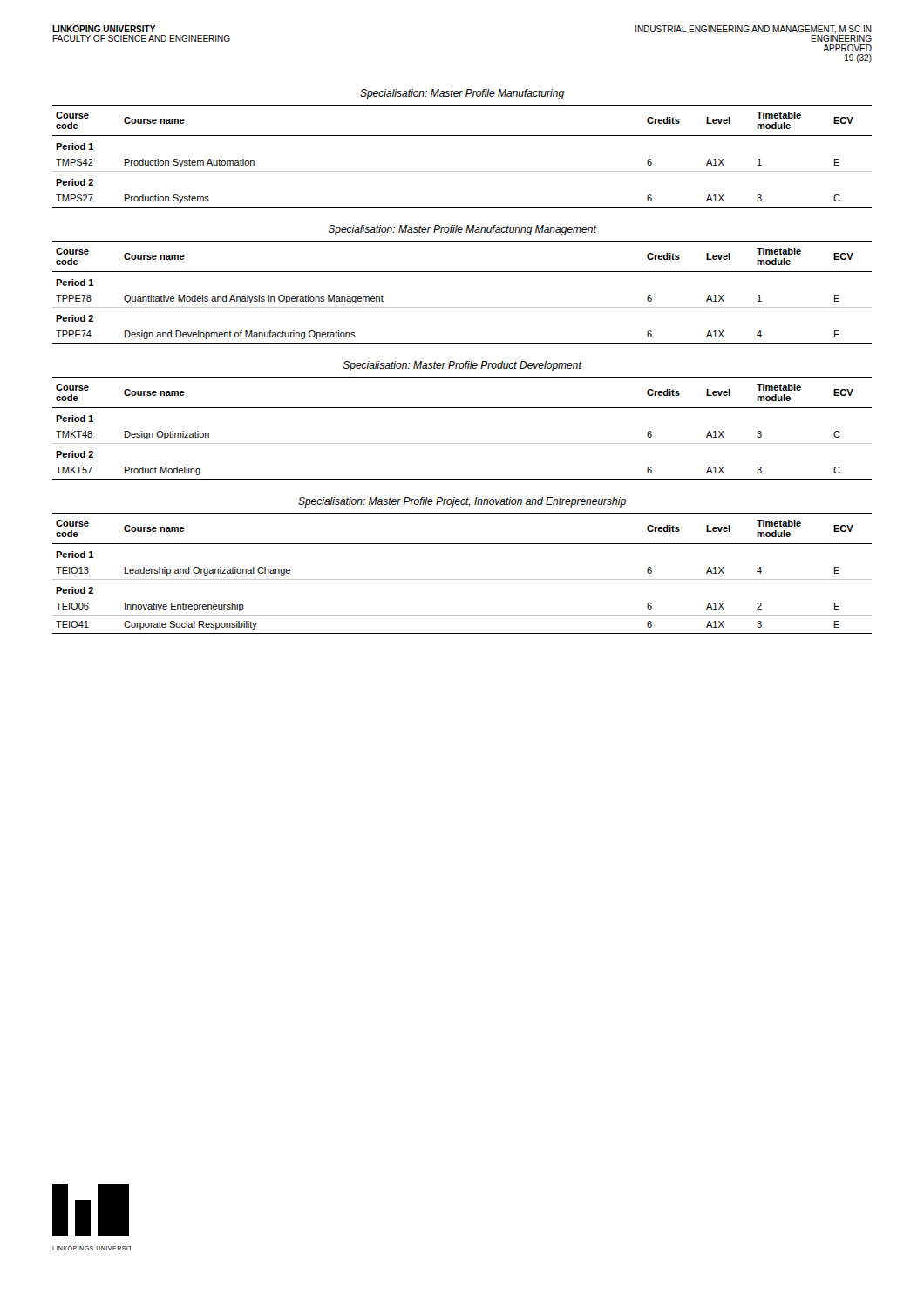This screenshot has width=924, height=1308.
Task: Find the title that reads "Specialisation: Master Profile Manufacturing Management"
Action: [462, 229]
